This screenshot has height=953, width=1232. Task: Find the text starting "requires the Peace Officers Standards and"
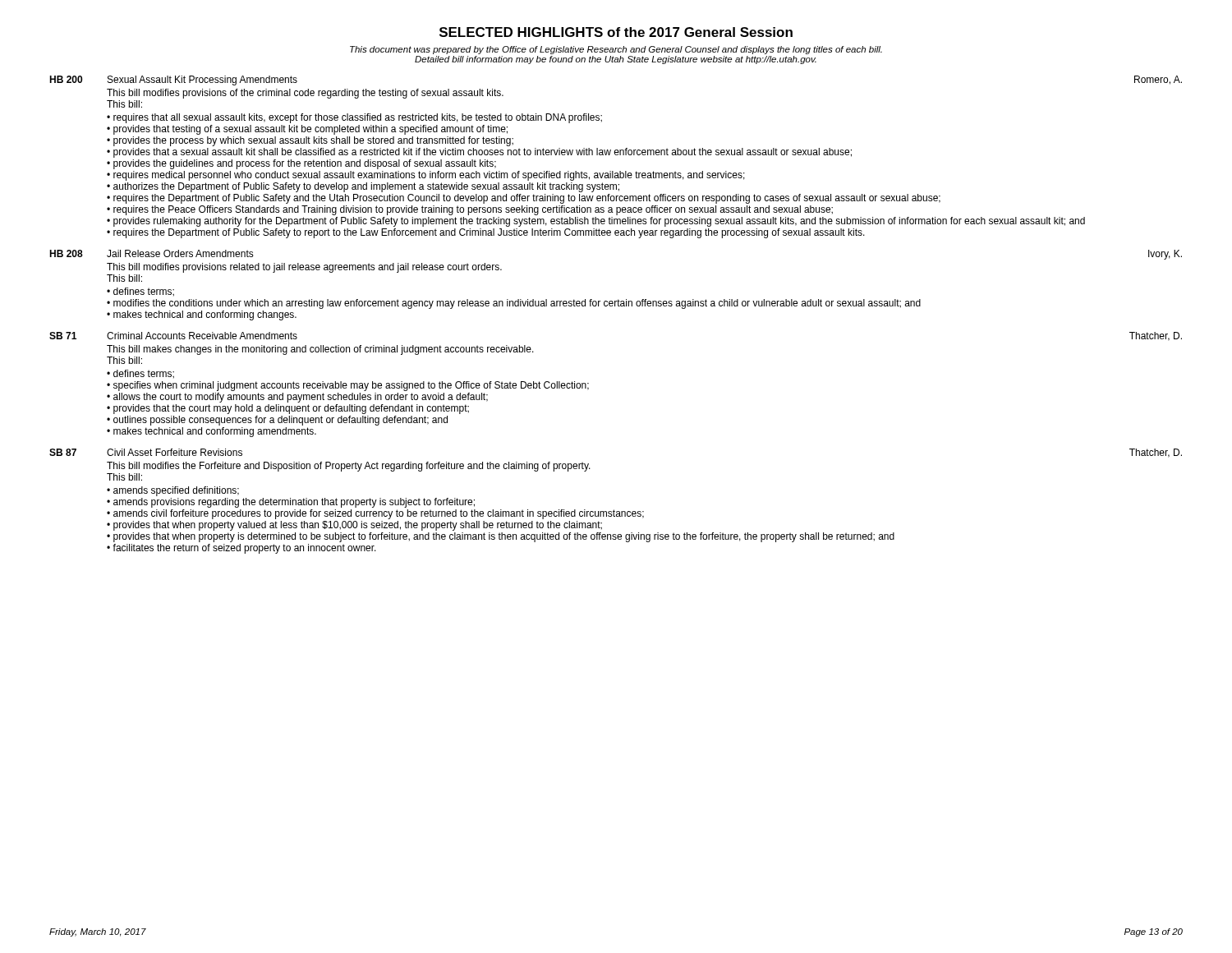(473, 210)
